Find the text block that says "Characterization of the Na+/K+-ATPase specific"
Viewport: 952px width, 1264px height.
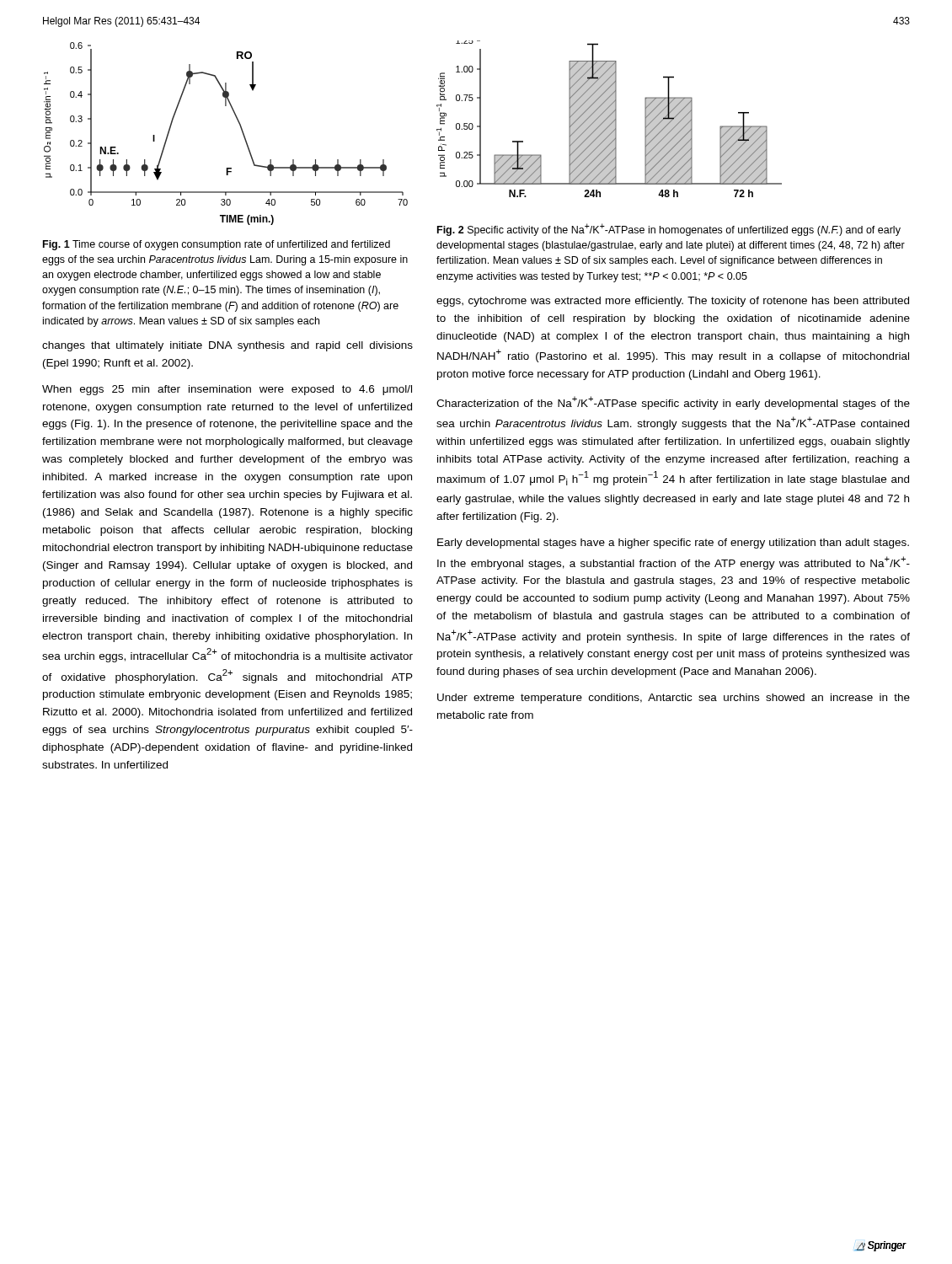(673, 458)
